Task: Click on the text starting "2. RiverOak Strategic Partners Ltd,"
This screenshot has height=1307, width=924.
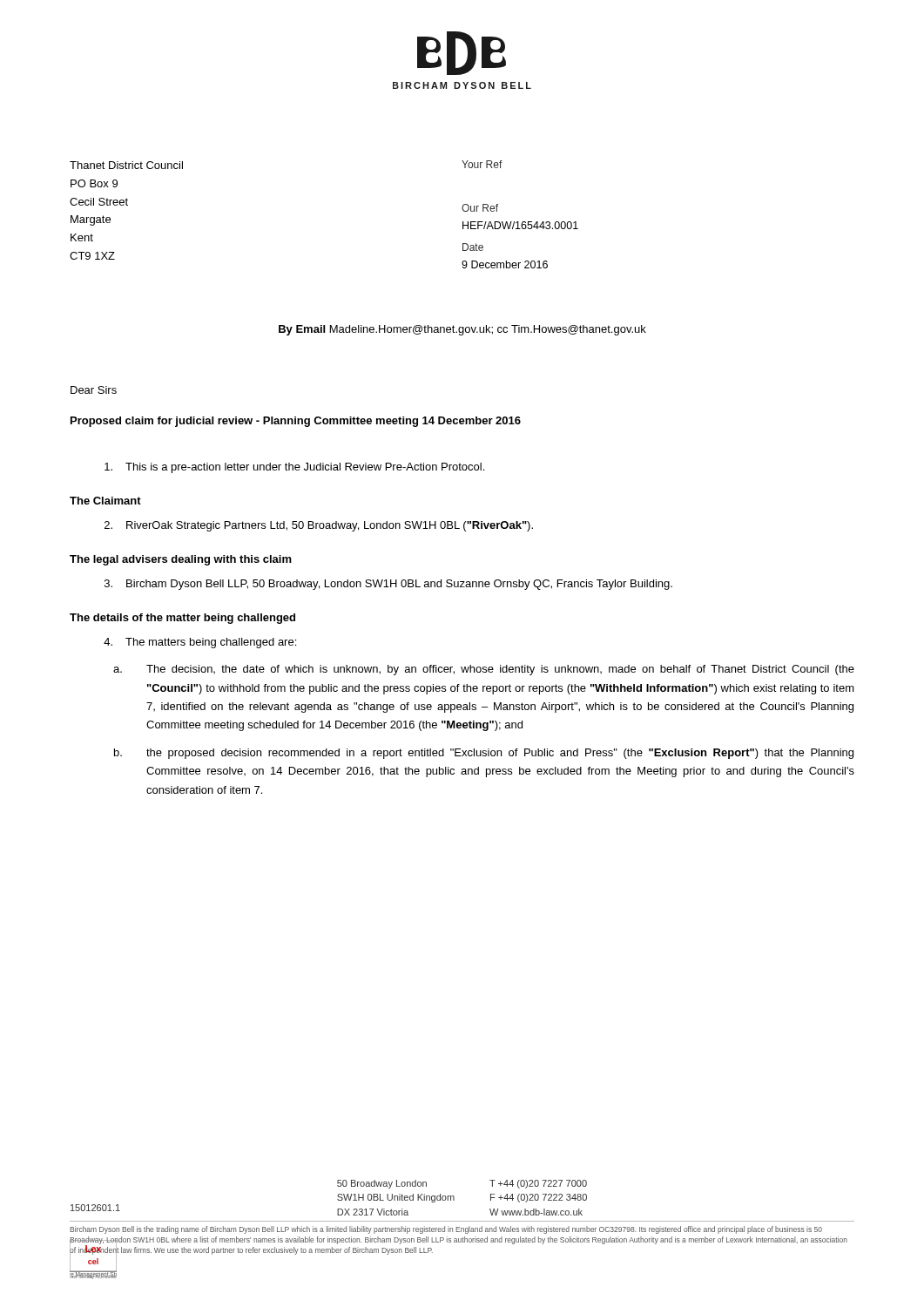Action: point(462,525)
